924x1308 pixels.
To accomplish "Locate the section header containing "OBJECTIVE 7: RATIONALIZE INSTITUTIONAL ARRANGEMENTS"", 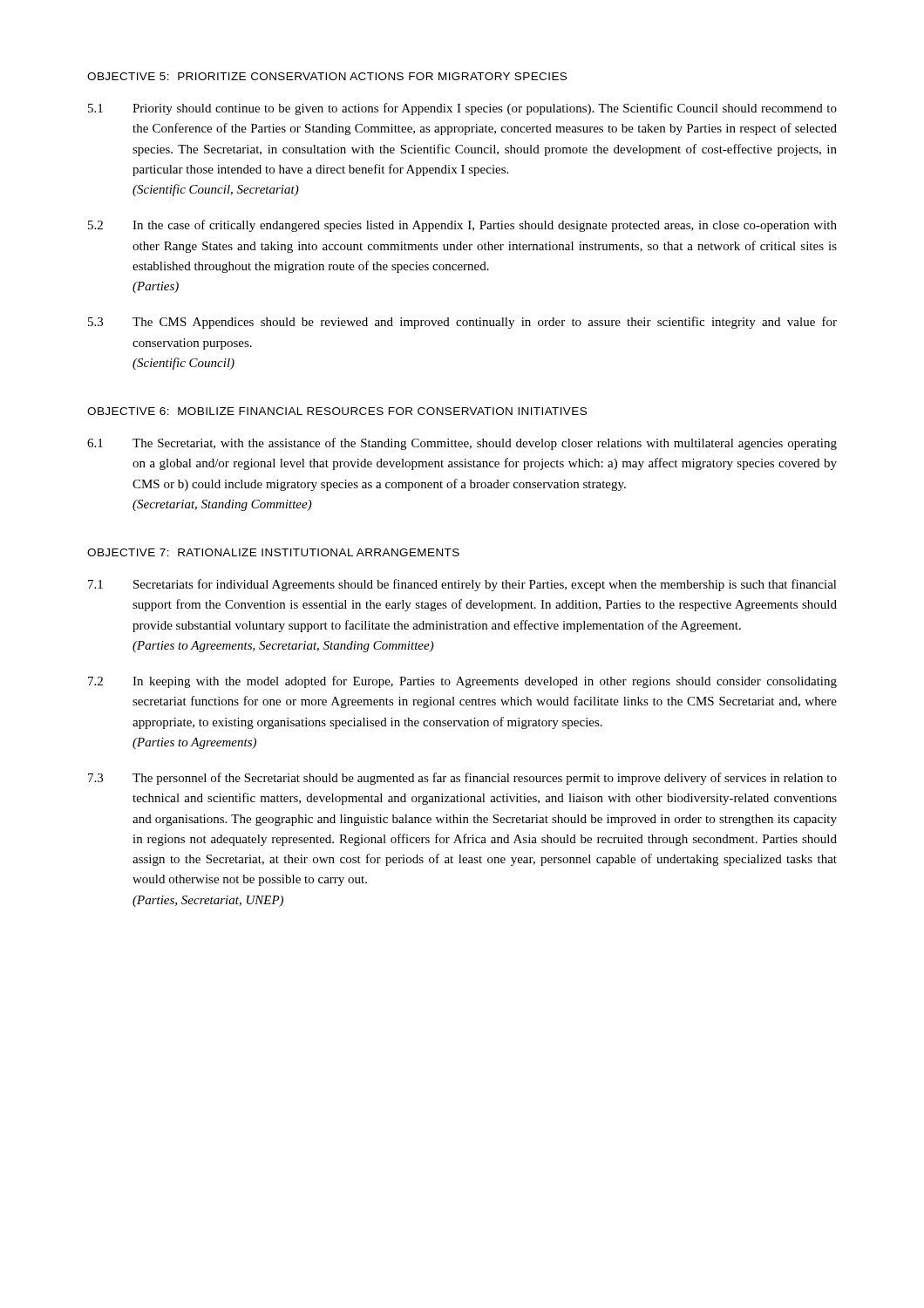I will tap(274, 552).
